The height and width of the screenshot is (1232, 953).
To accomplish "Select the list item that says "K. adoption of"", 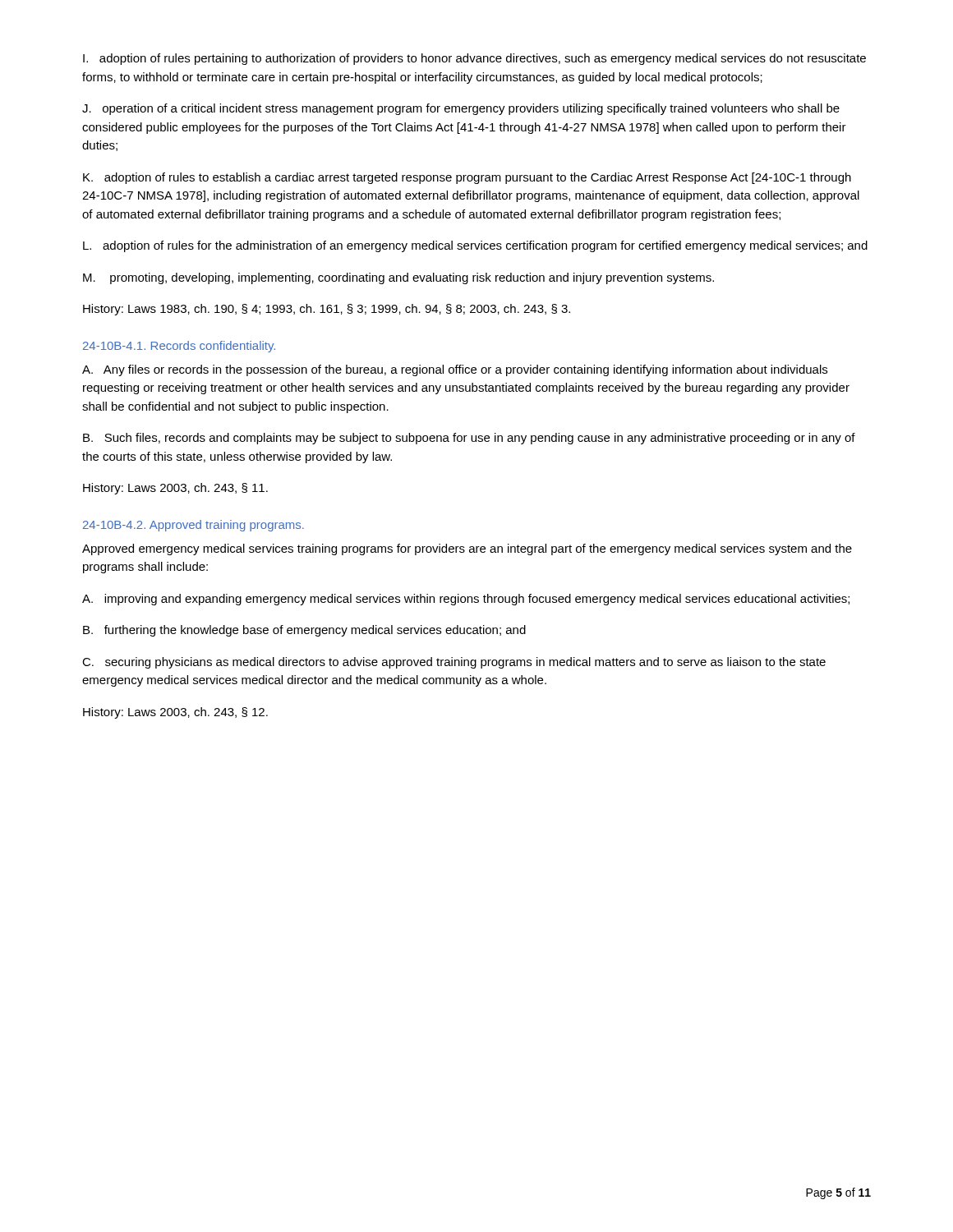I will point(471,195).
